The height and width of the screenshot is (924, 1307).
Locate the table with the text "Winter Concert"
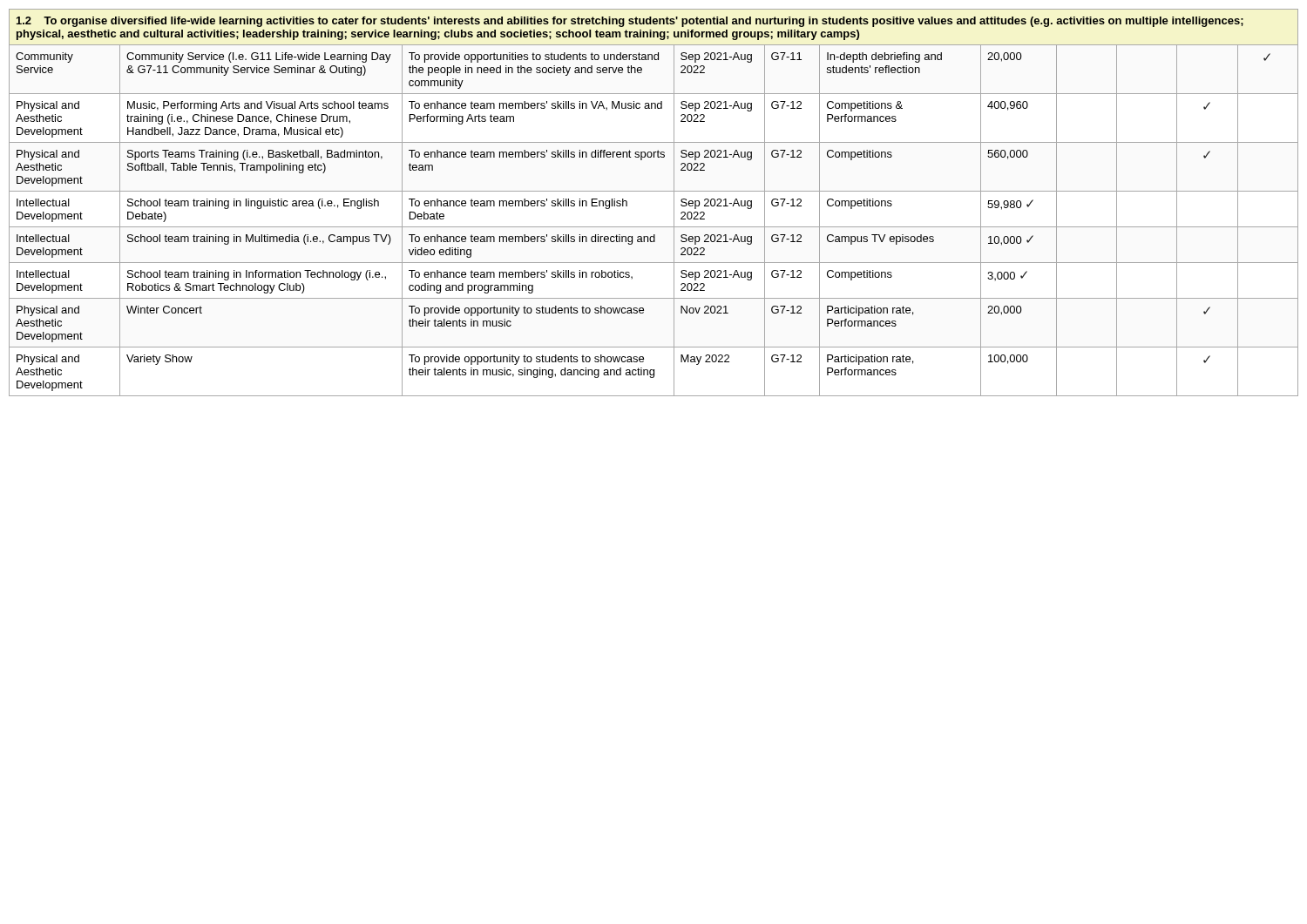[654, 202]
